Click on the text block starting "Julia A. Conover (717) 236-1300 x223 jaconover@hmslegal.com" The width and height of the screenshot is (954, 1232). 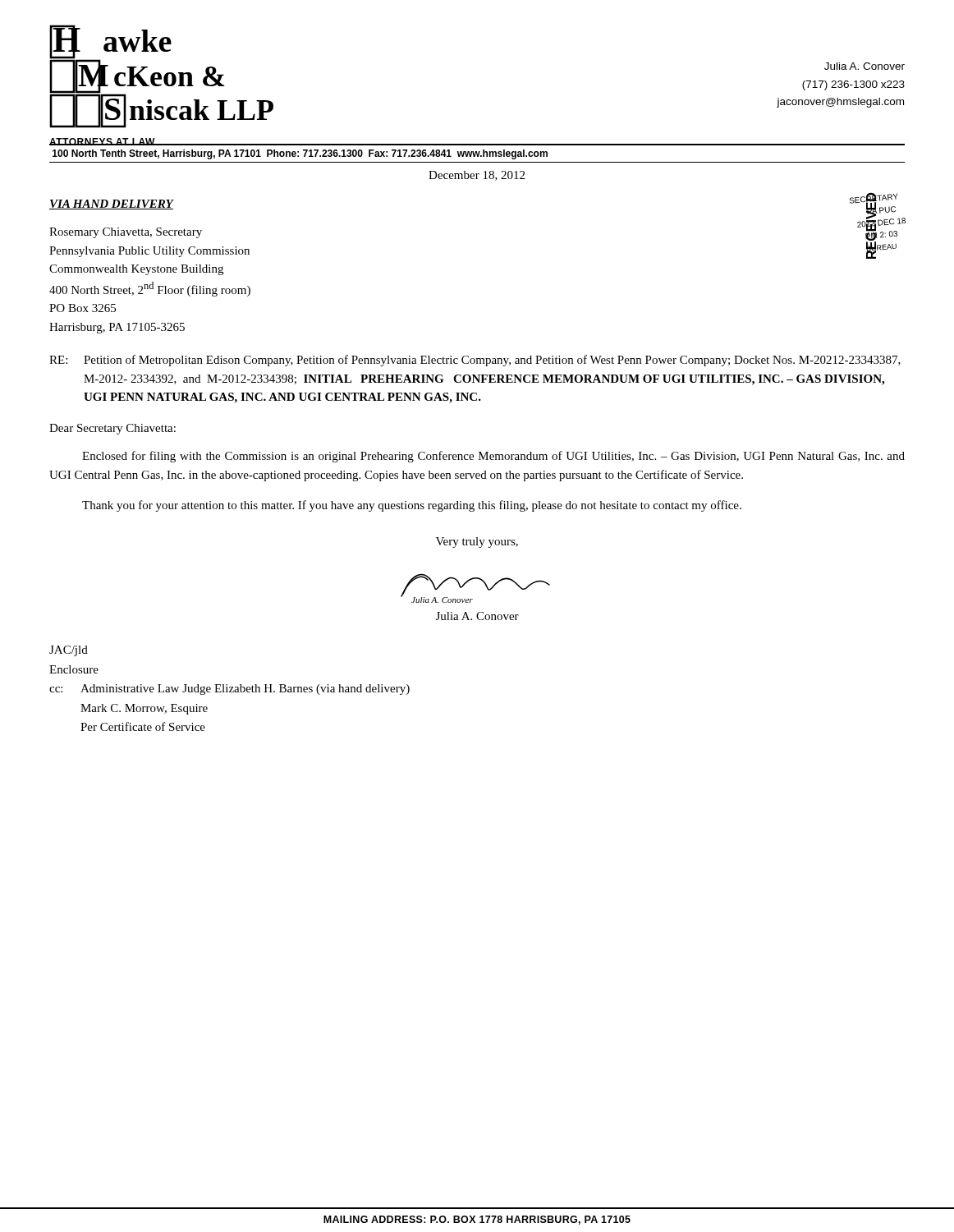click(841, 84)
